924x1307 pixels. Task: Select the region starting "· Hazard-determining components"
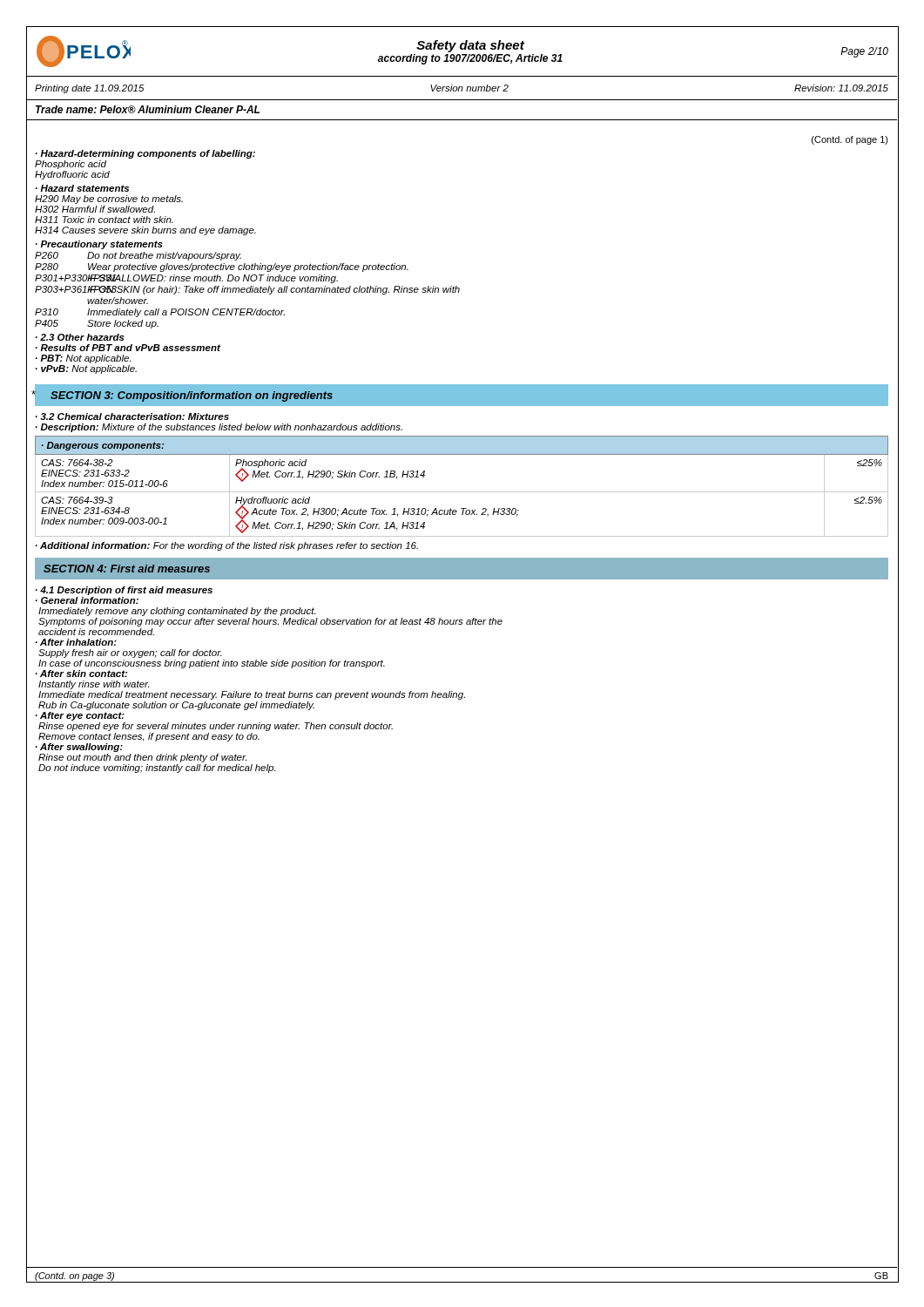145,164
